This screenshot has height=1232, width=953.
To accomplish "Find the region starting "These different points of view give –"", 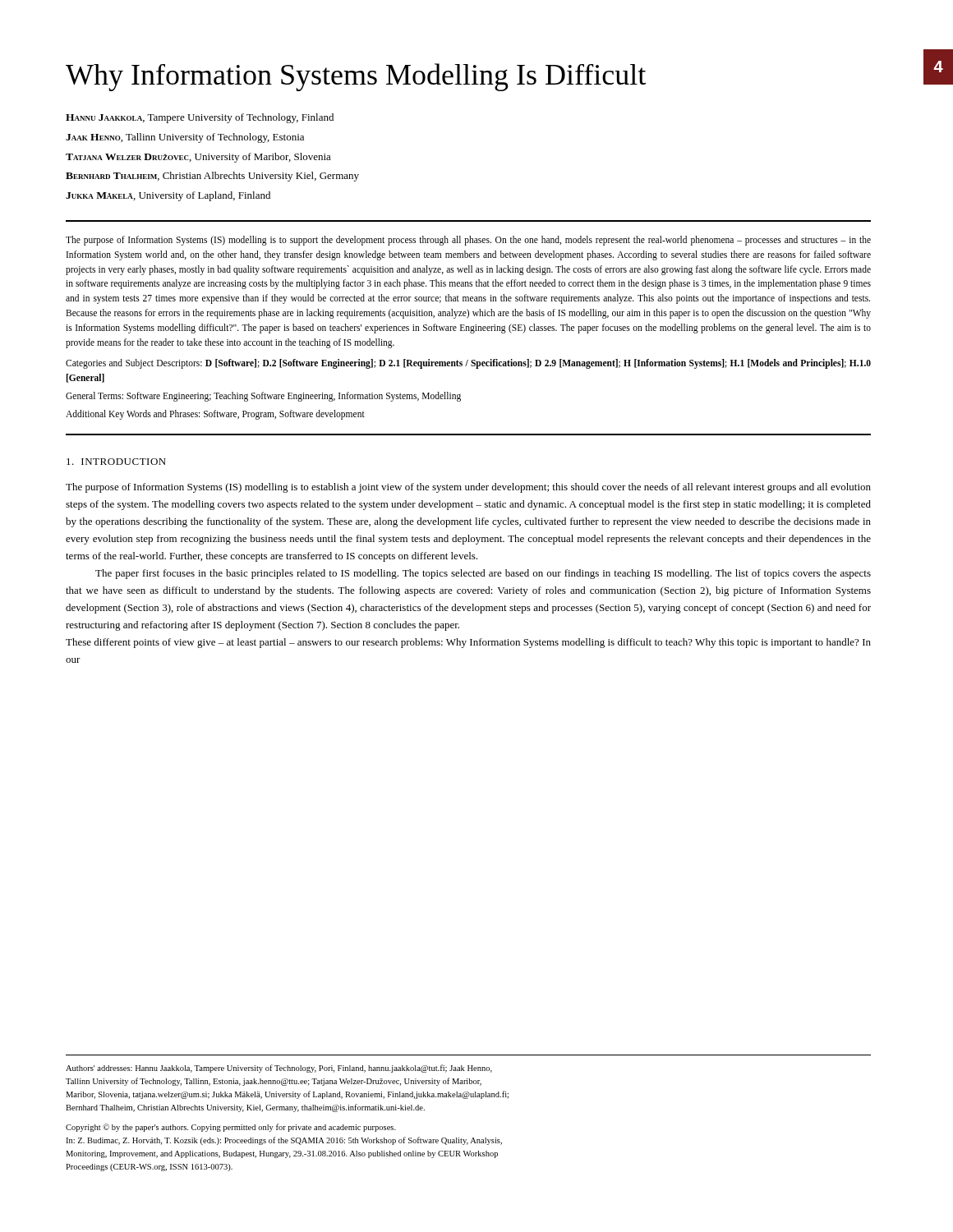I will point(468,651).
